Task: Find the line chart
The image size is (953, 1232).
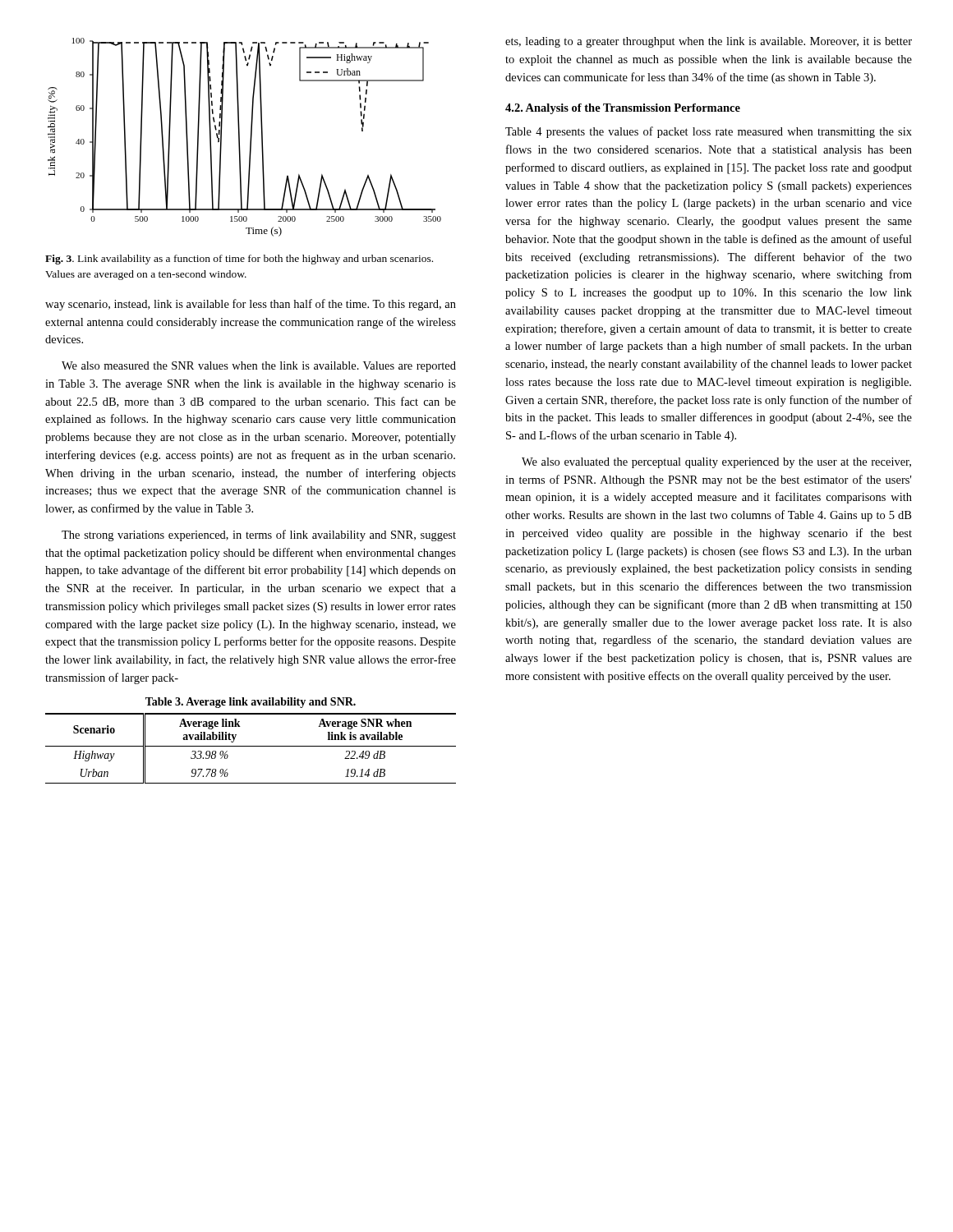Action: [x=246, y=140]
